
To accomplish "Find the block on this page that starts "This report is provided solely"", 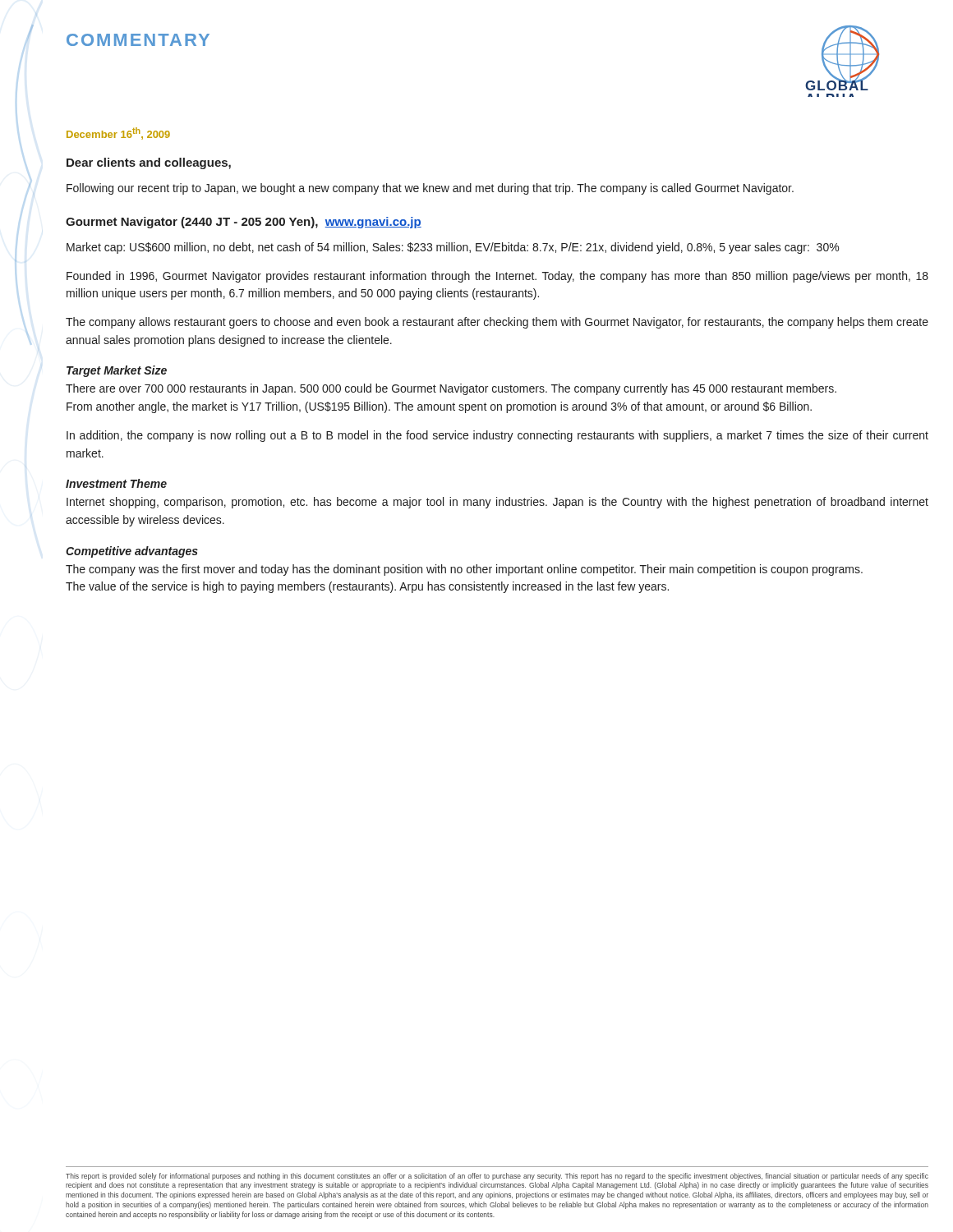I will point(497,1195).
